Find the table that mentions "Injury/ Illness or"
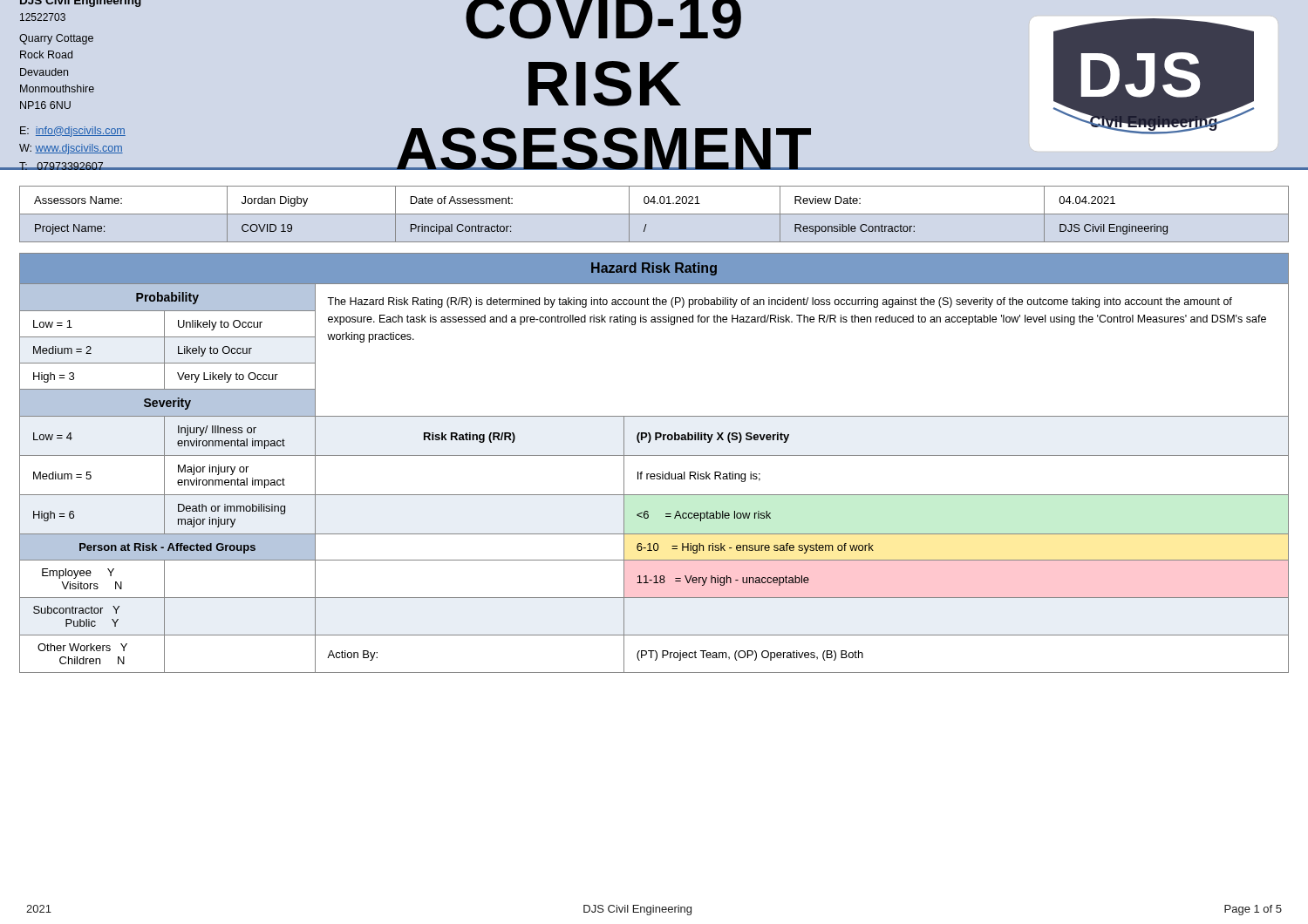The image size is (1308, 924). coord(654,463)
